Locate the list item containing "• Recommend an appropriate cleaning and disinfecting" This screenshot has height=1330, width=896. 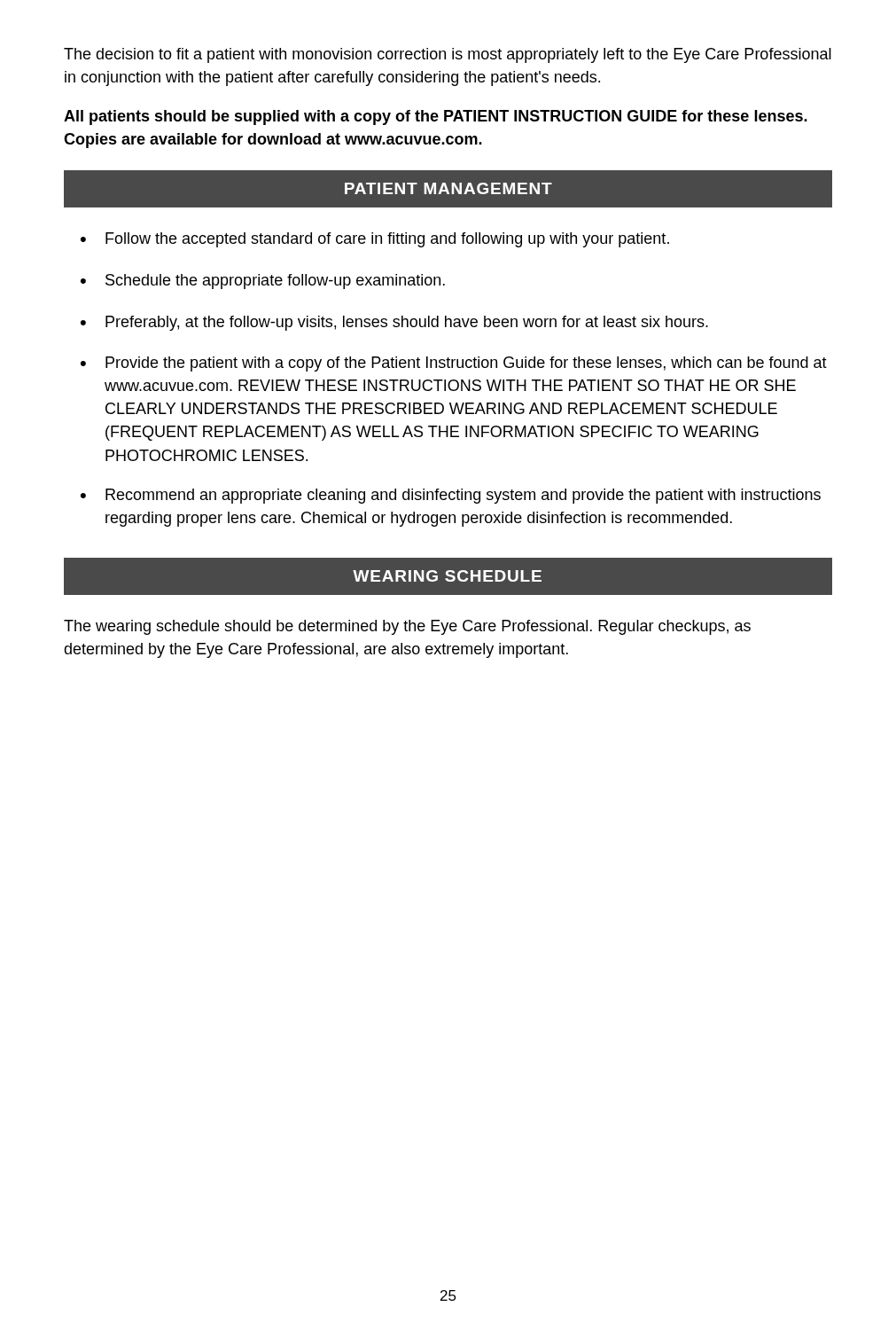point(456,506)
